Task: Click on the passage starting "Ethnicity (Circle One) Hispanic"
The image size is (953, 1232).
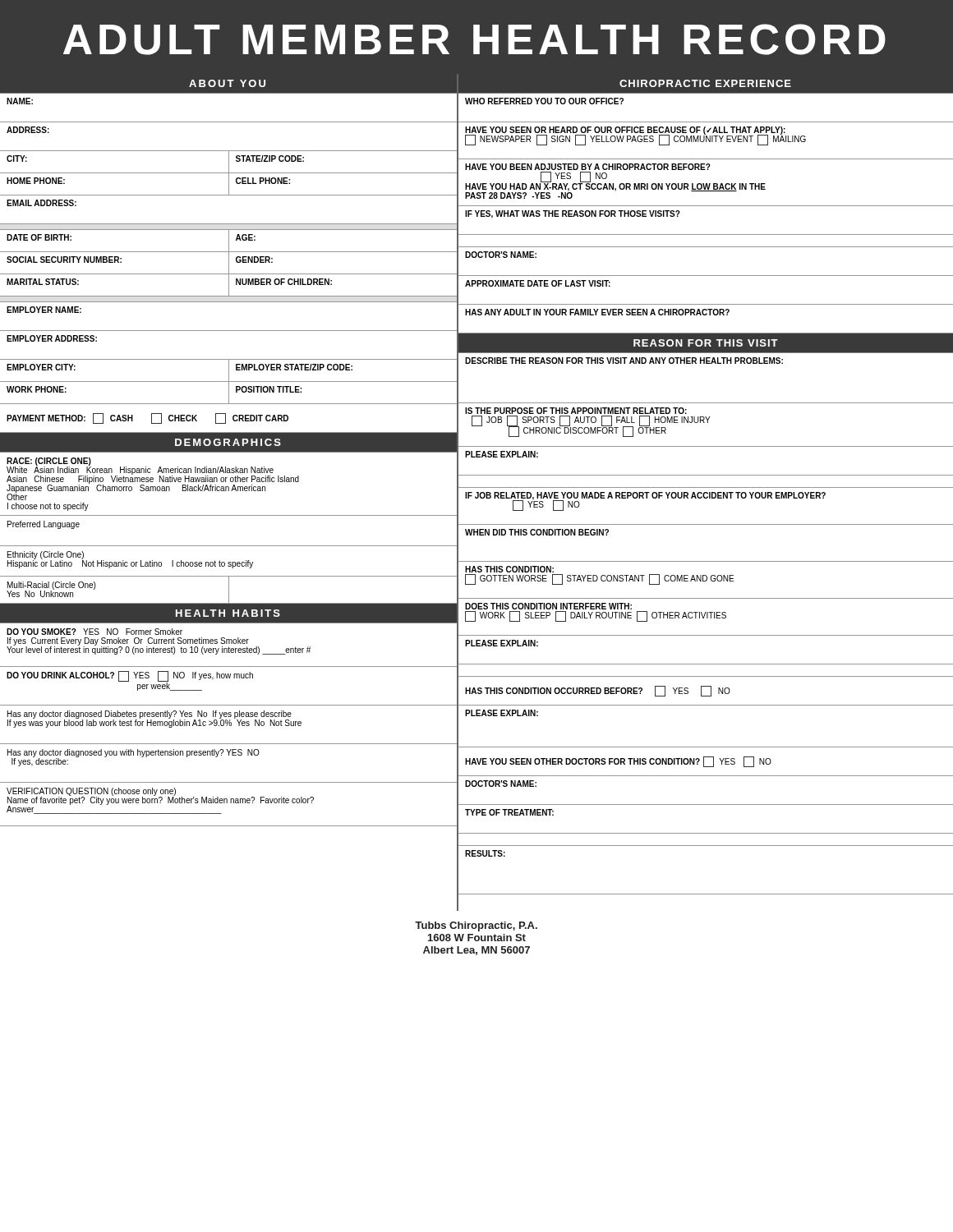Action: [130, 559]
